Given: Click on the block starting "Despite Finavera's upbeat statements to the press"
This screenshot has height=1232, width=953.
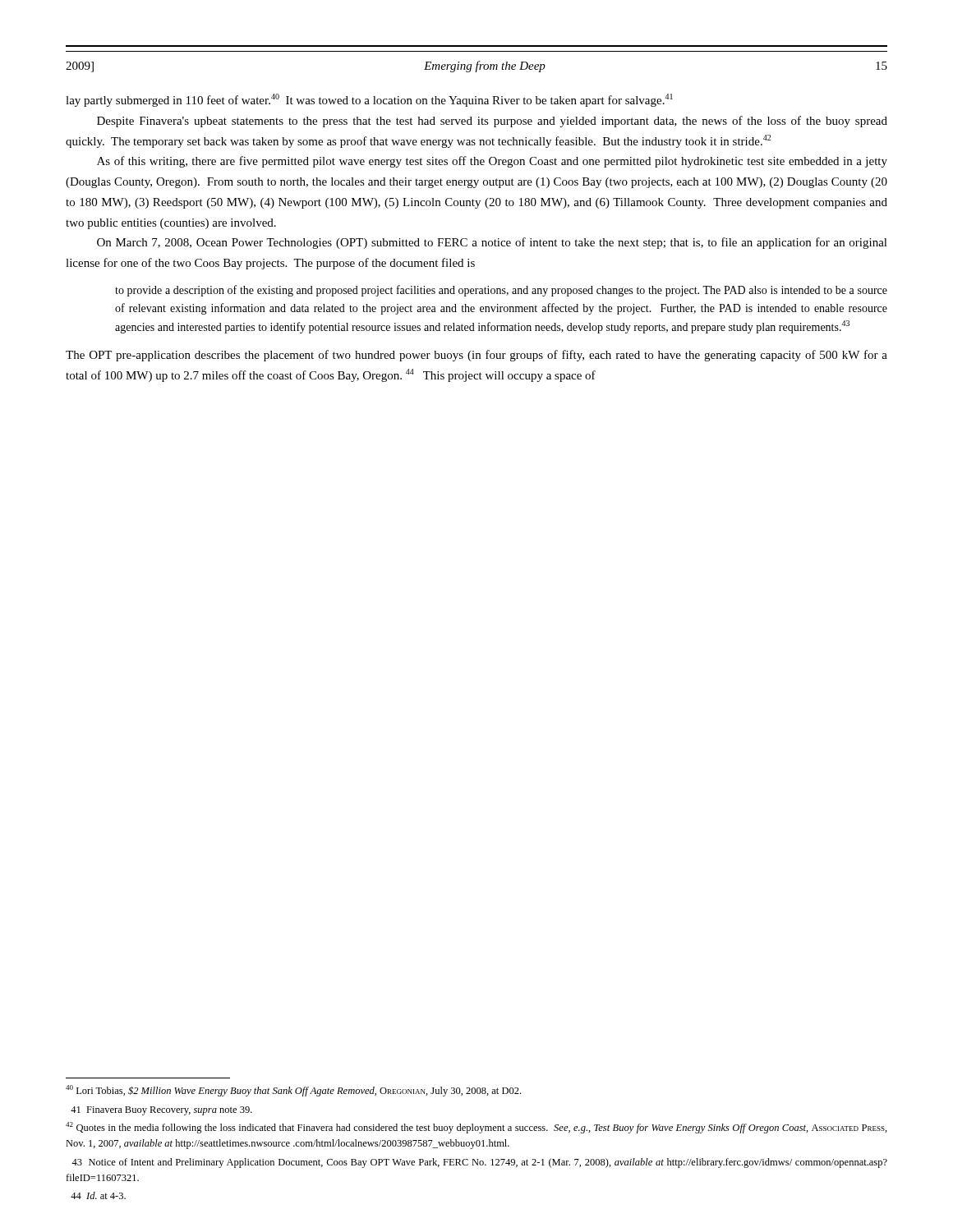Looking at the screenshot, I should click(x=476, y=131).
